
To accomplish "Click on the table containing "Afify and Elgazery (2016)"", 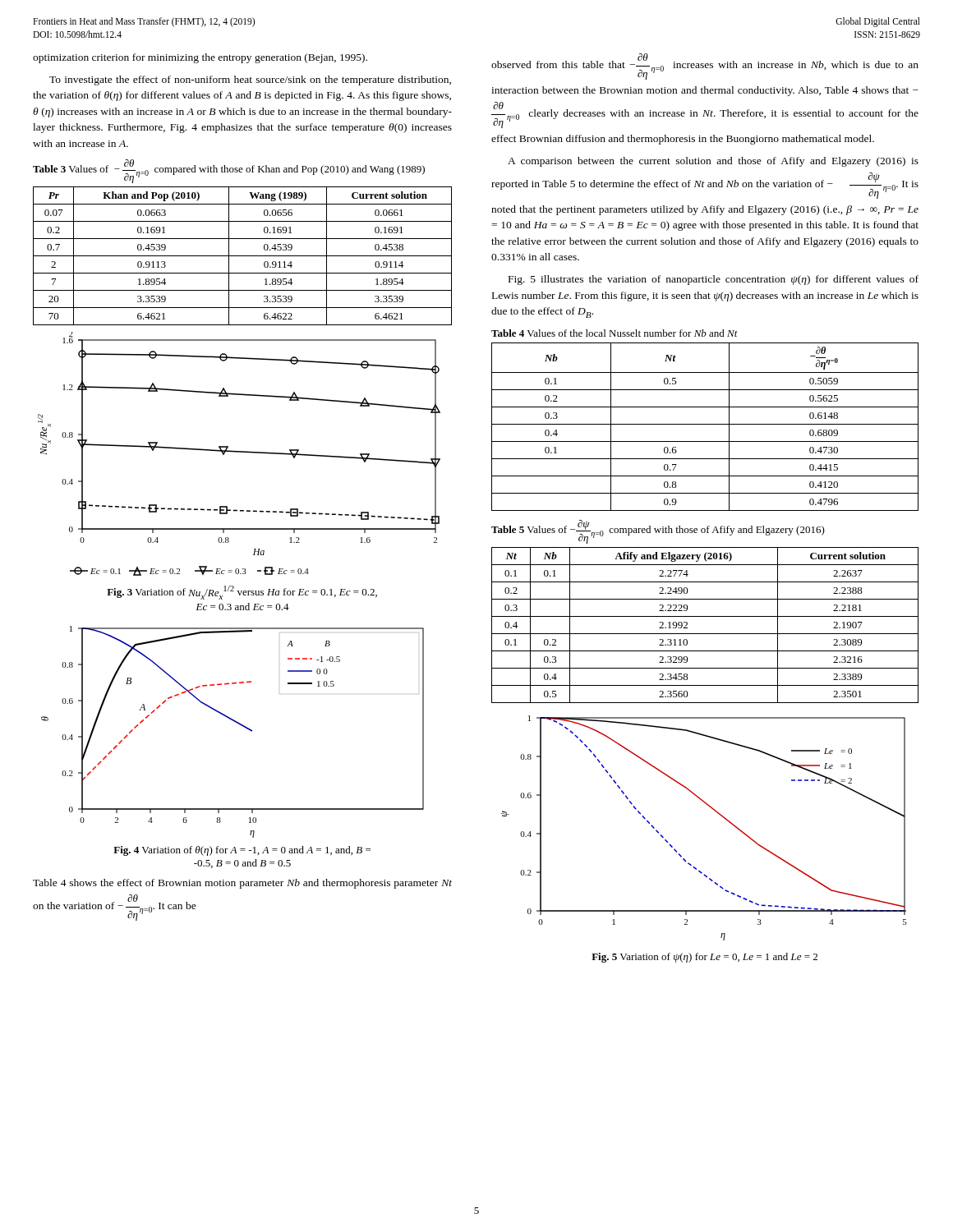I will coord(705,625).
